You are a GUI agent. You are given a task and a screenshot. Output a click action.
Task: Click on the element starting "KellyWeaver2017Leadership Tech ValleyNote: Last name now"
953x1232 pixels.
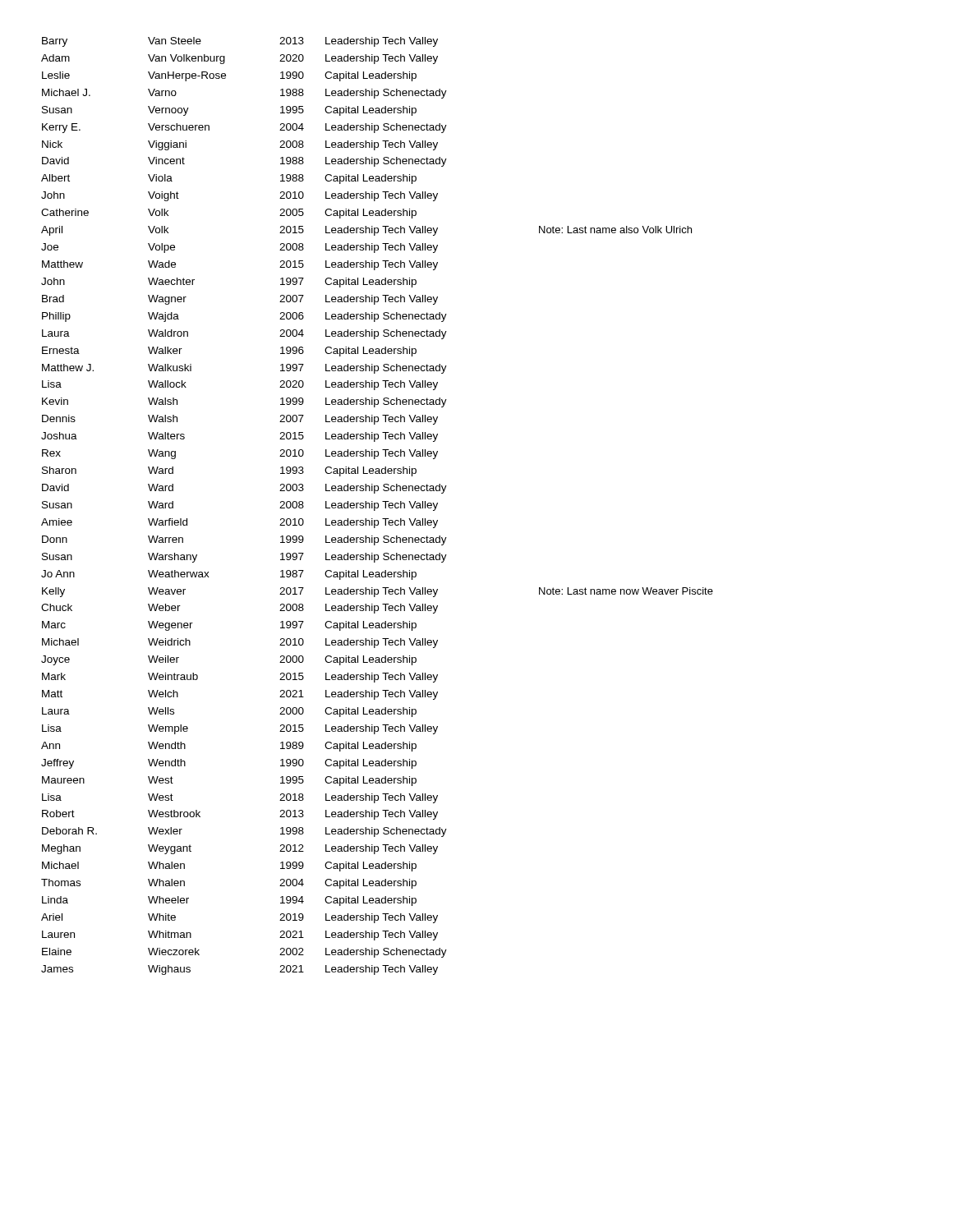pyautogui.click(x=378, y=592)
